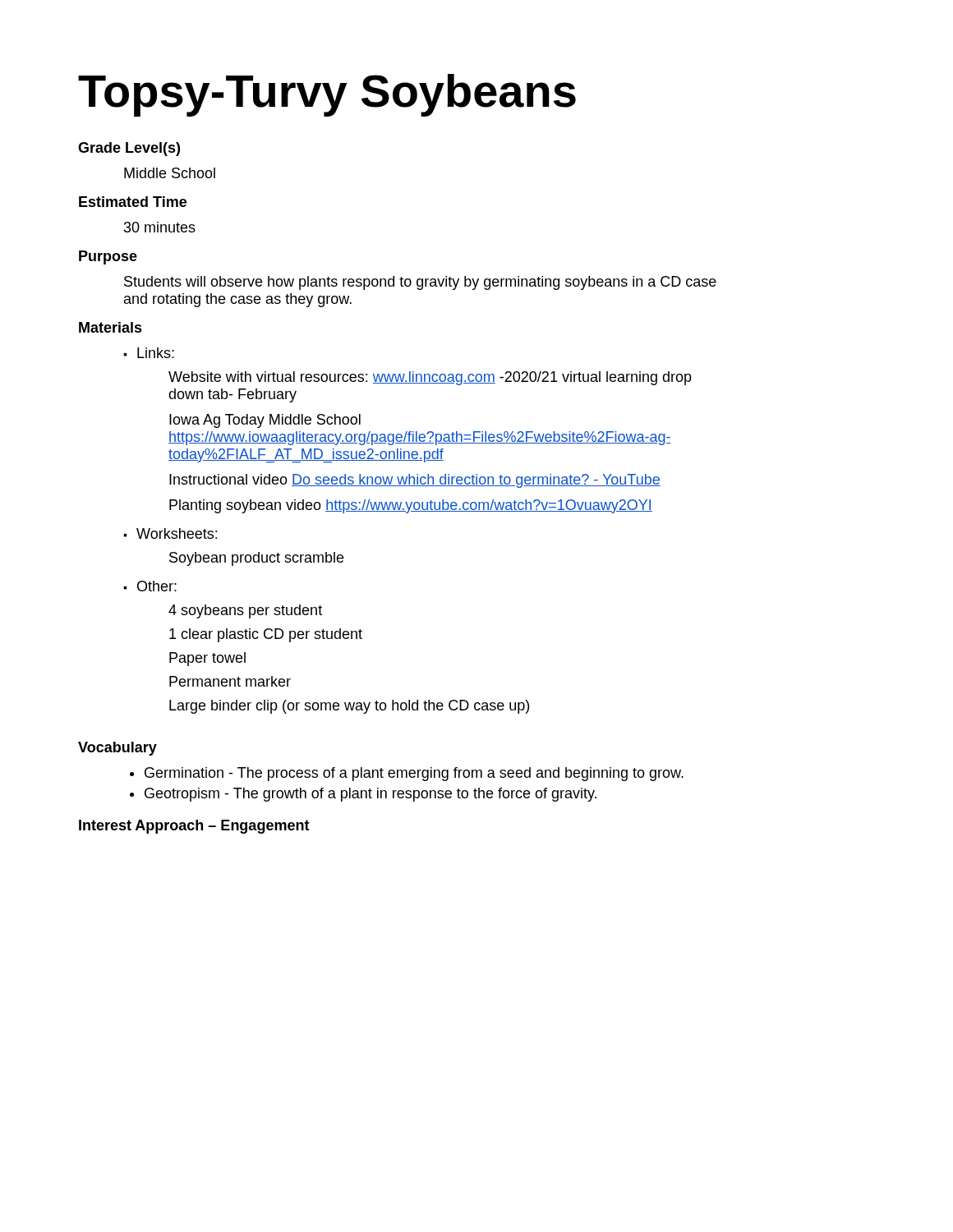Locate the section header that reads "Grade Level(s)"
This screenshot has width=953, height=1232.
point(129,149)
